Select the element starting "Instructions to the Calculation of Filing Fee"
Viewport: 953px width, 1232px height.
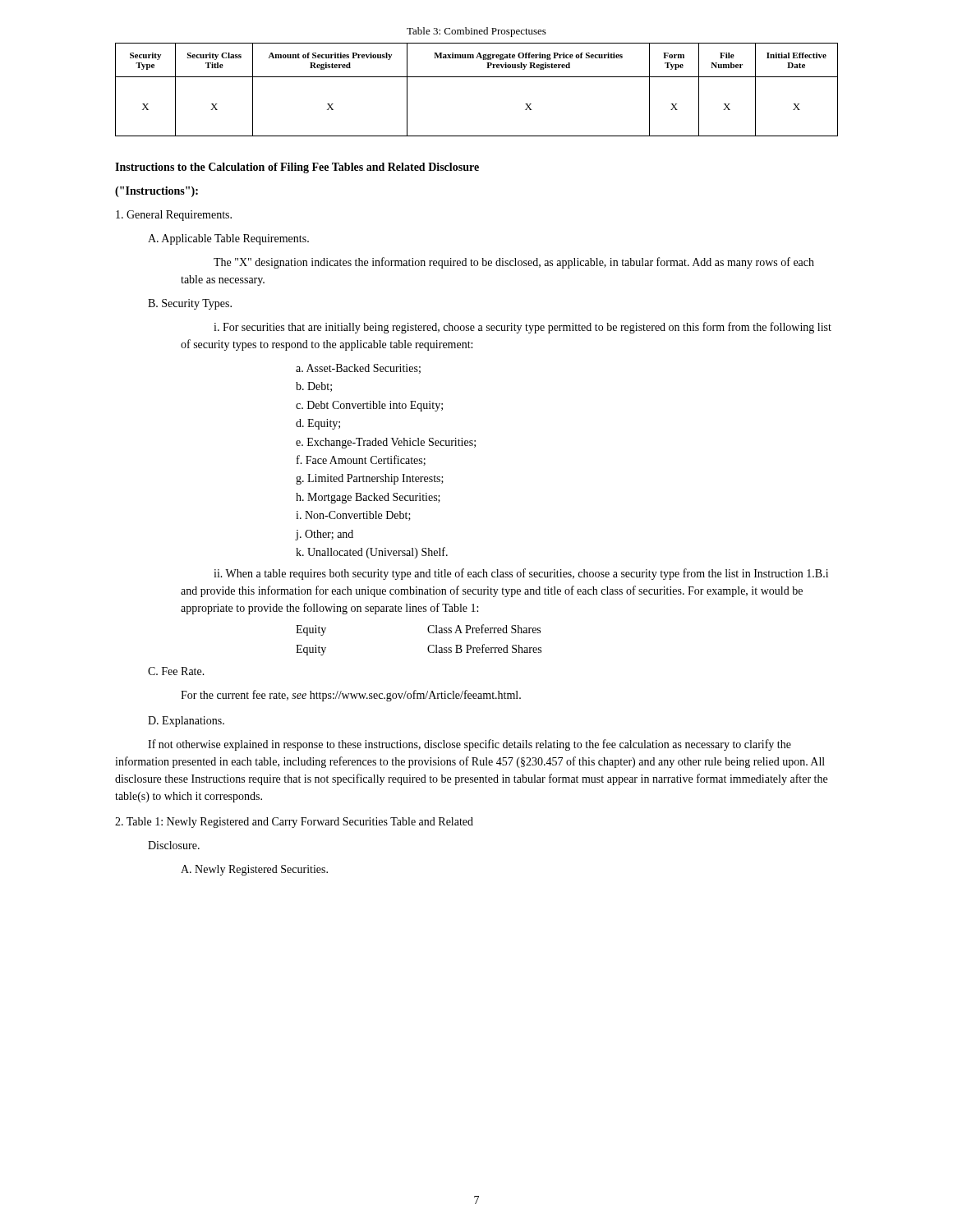point(297,167)
